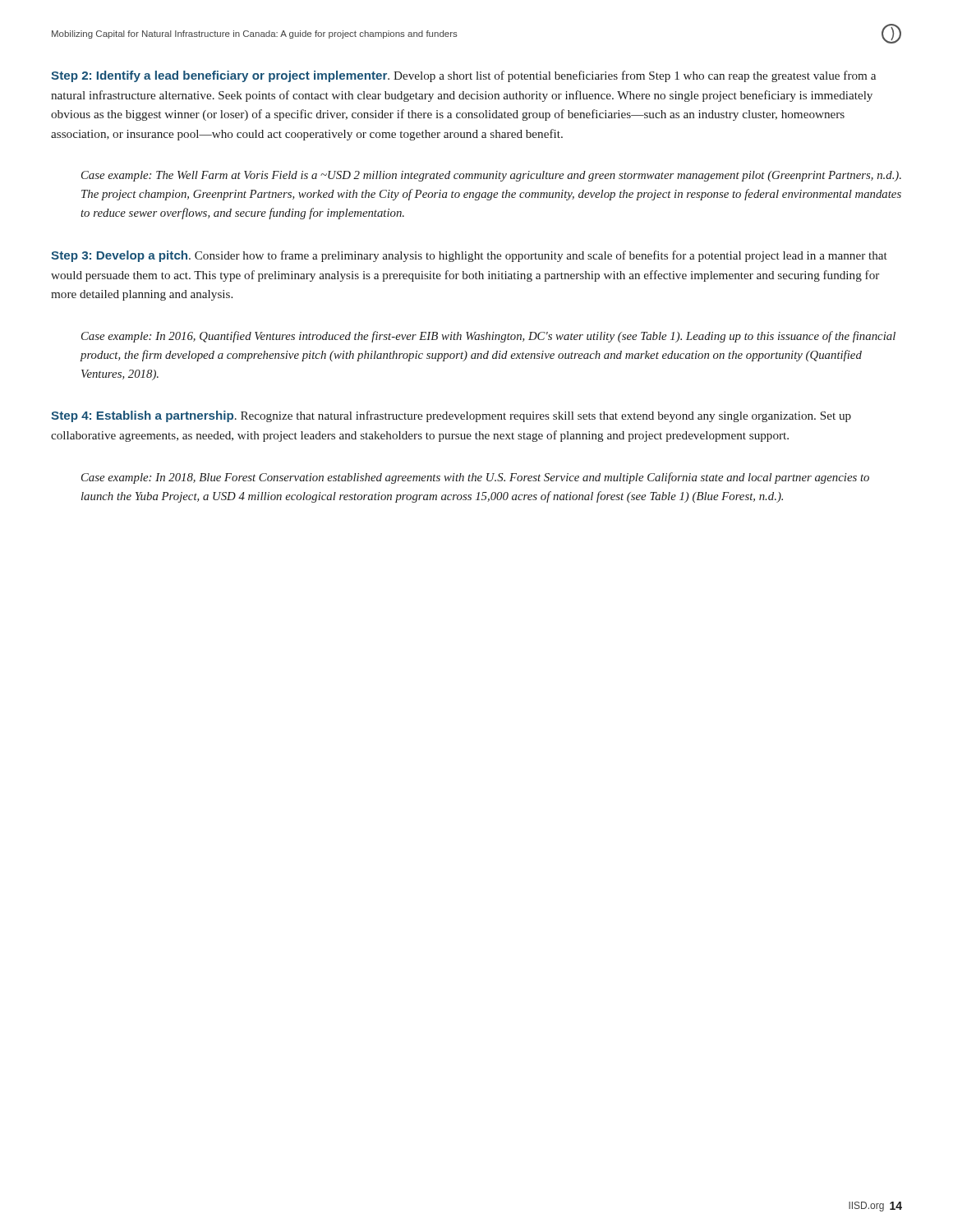Screen dimensions: 1232x953
Task: Click the passage that begins "Step 3: Develop"
Action: coord(476,275)
